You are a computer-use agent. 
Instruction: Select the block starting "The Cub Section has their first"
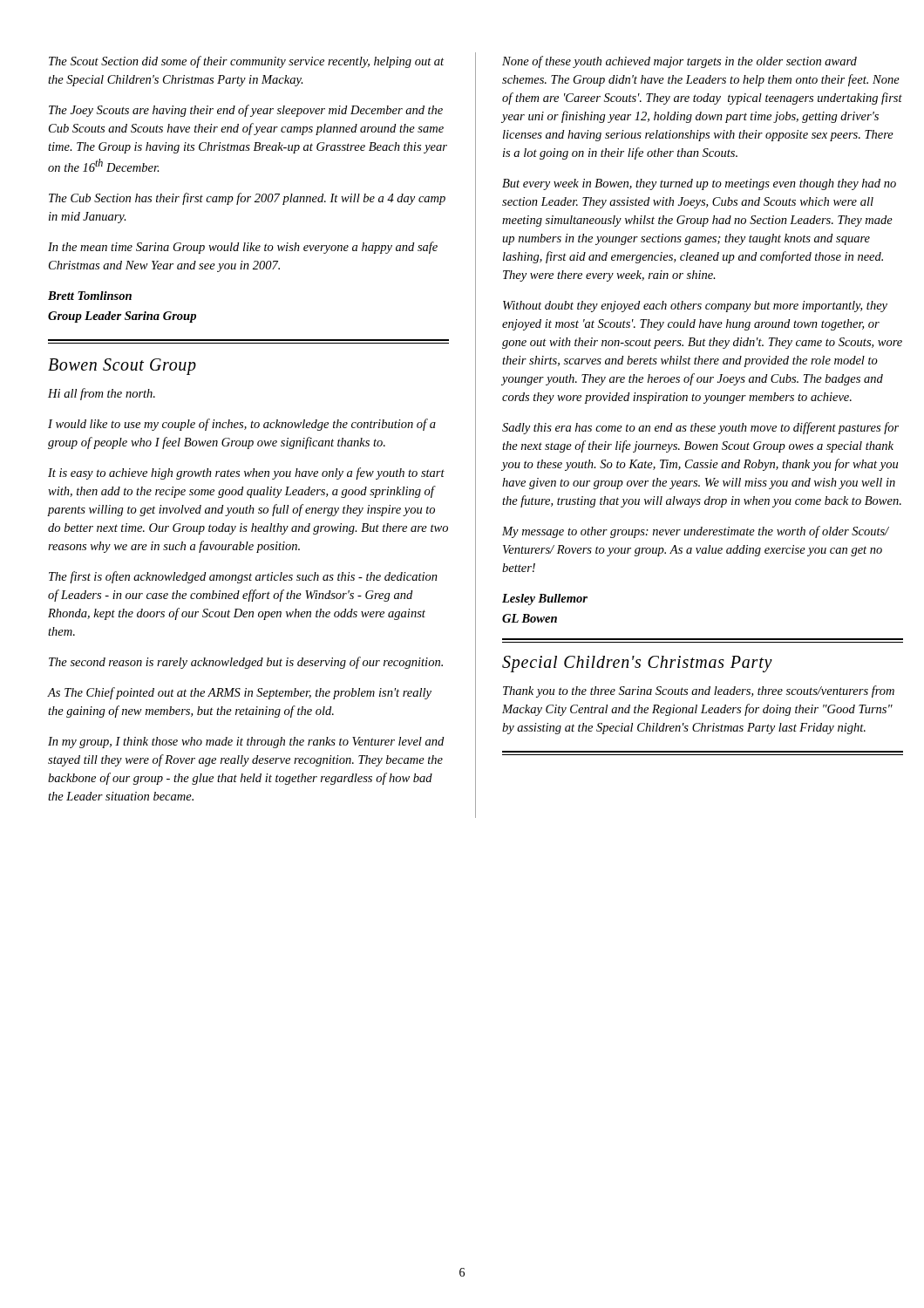click(248, 207)
